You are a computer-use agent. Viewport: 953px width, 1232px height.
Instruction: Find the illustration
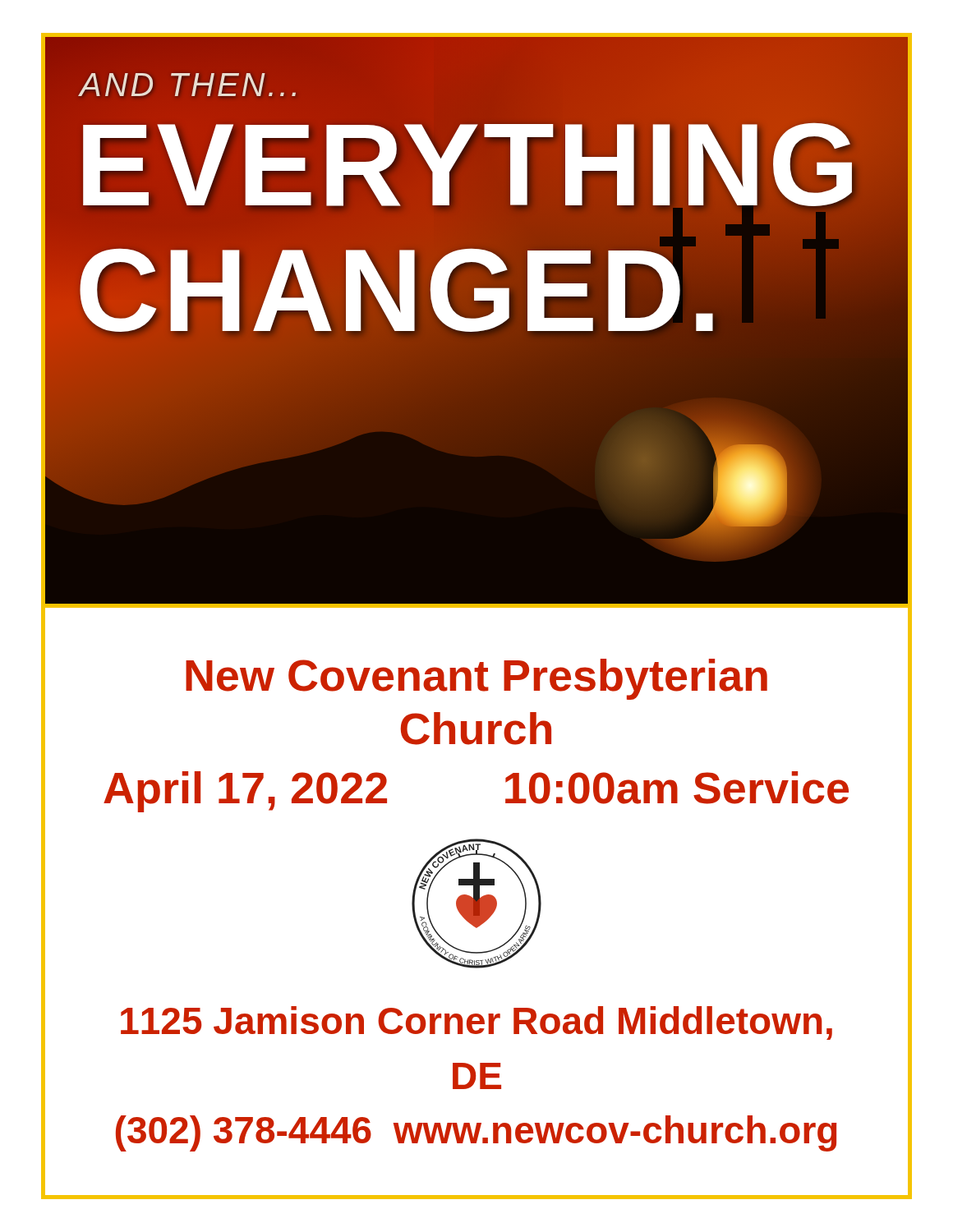pyautogui.click(x=476, y=329)
